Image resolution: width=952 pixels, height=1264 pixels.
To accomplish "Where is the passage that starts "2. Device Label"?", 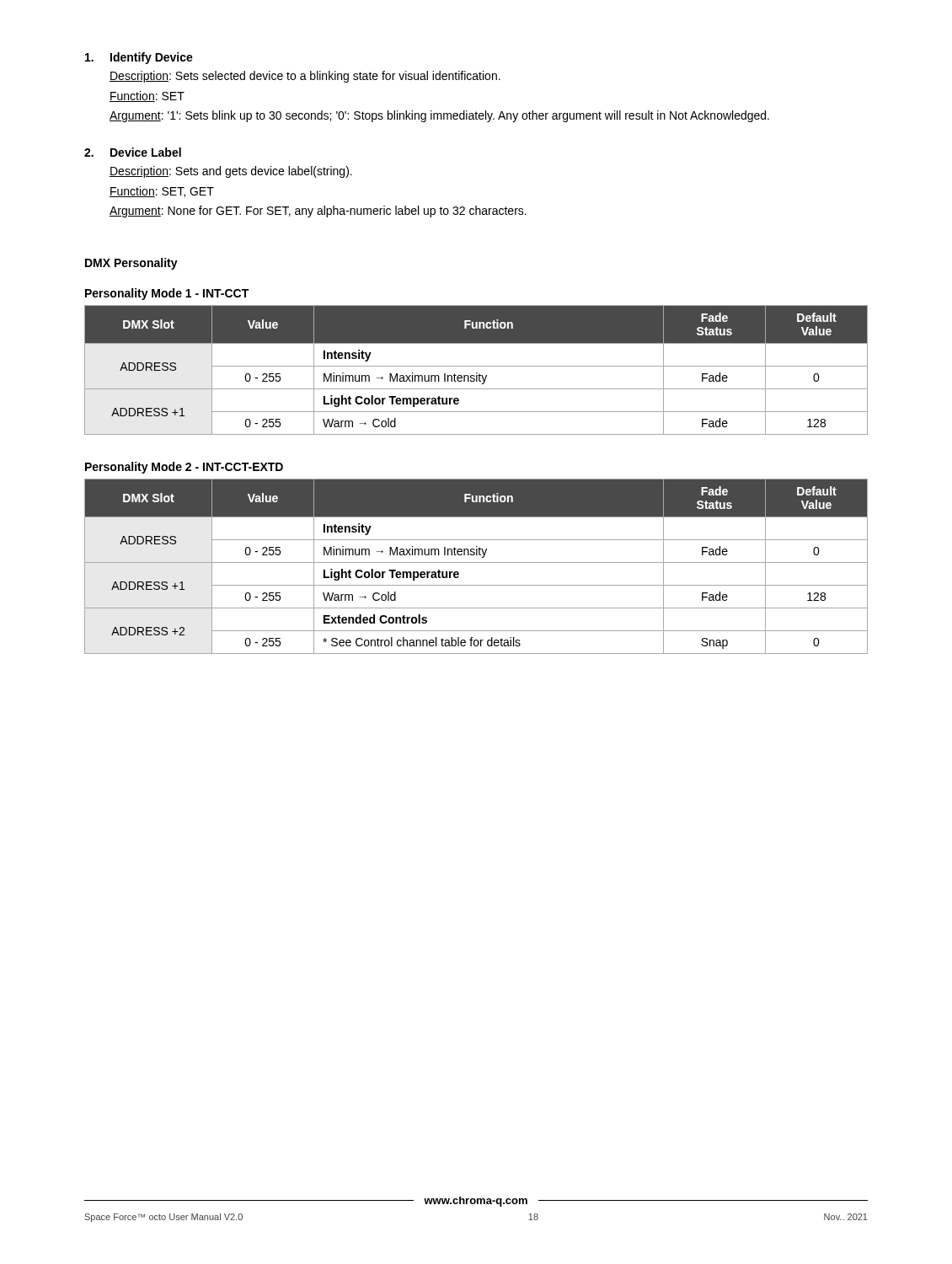I will coord(133,152).
